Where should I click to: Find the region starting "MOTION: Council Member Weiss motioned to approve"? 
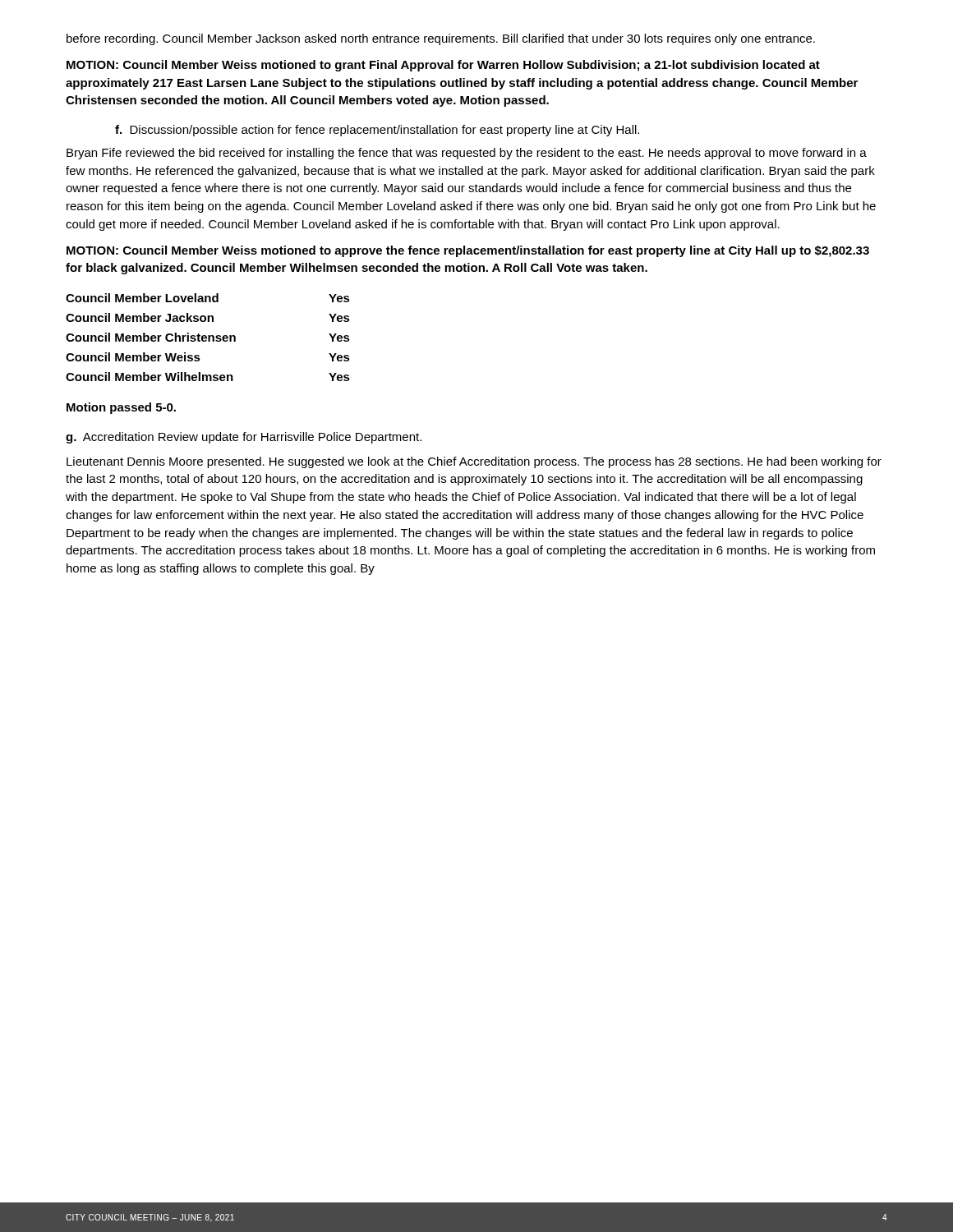(468, 259)
